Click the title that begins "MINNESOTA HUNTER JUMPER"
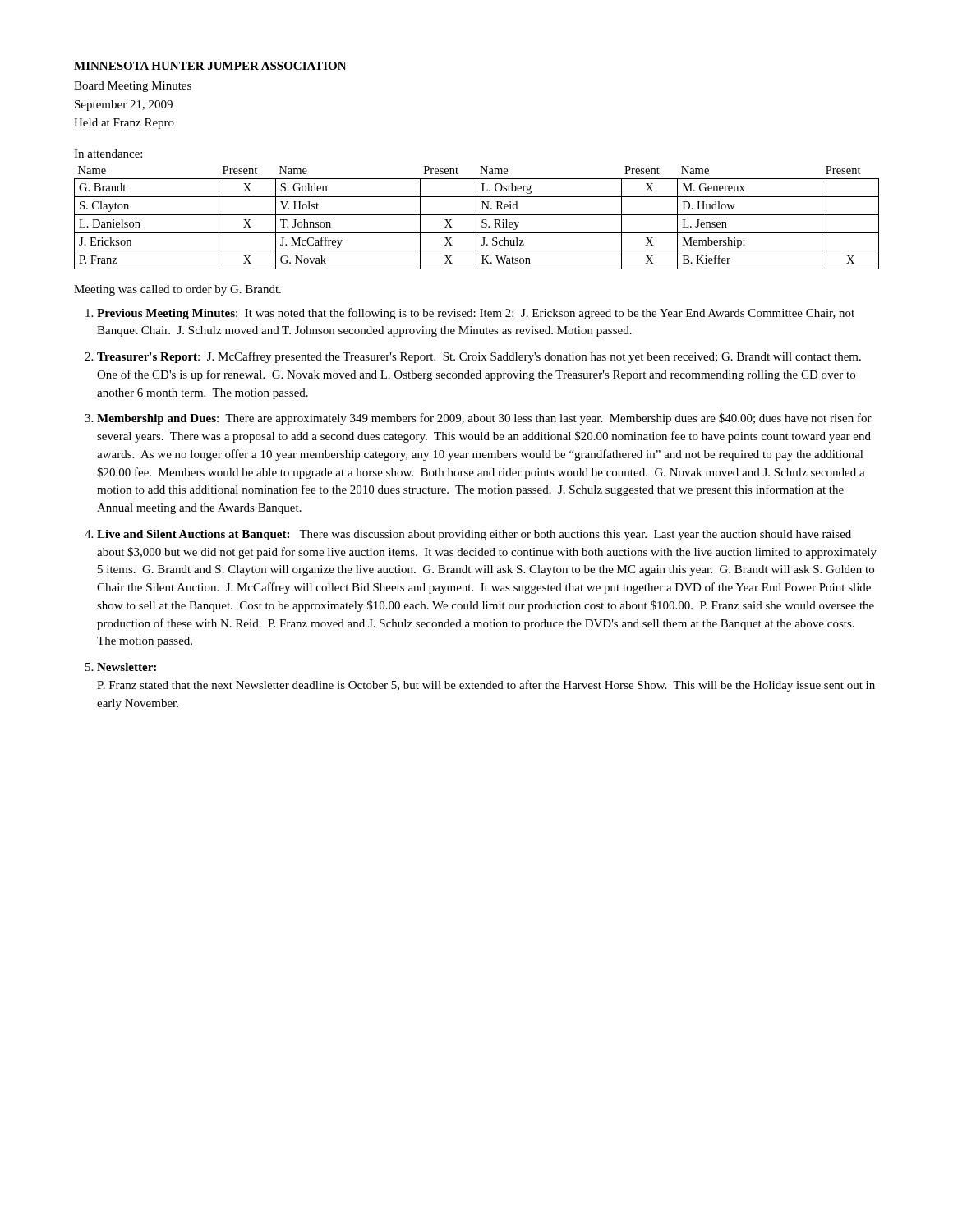The width and height of the screenshot is (953, 1232). click(210, 66)
